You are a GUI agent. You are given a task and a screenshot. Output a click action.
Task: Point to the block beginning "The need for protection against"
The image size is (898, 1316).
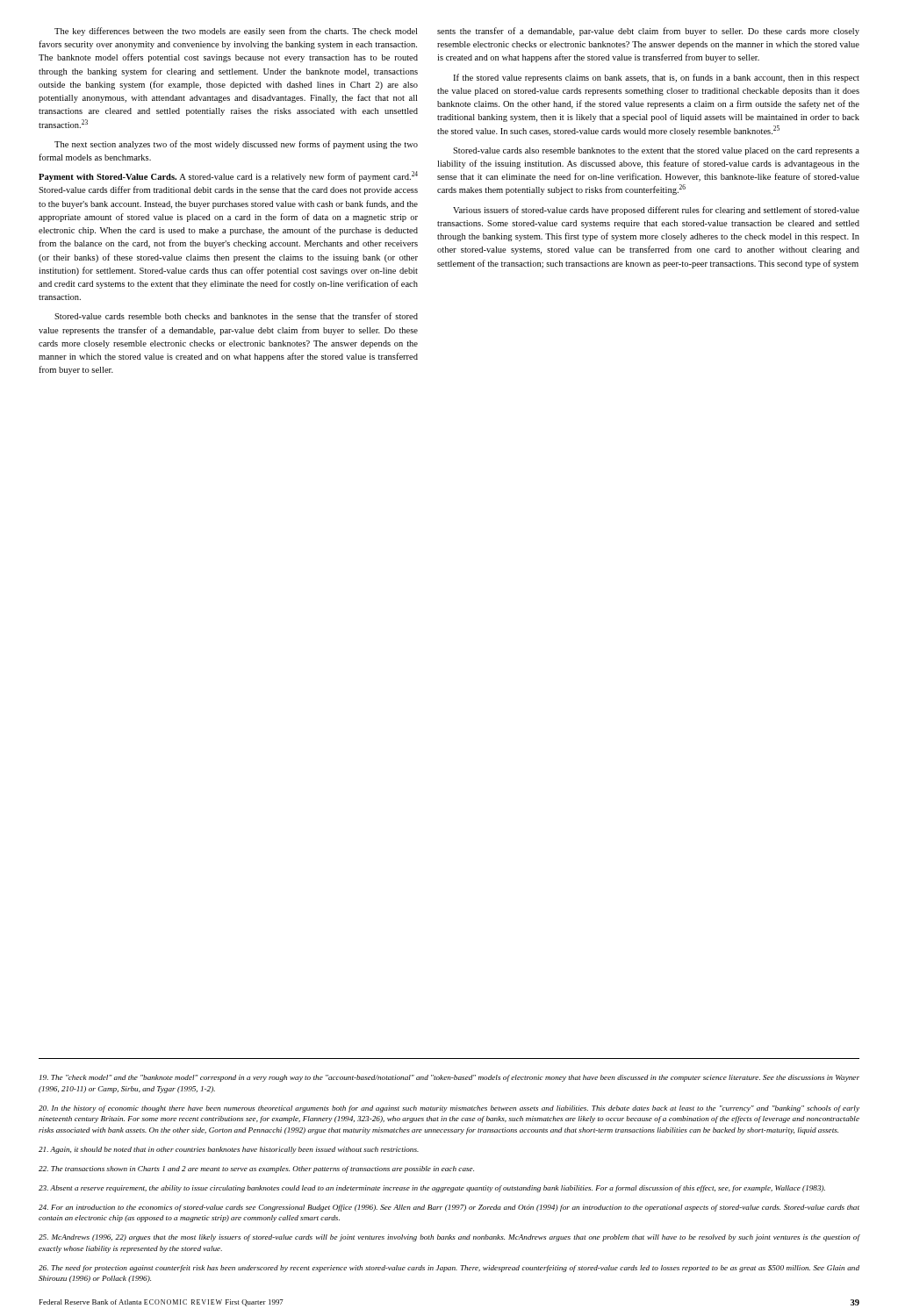tap(449, 1273)
